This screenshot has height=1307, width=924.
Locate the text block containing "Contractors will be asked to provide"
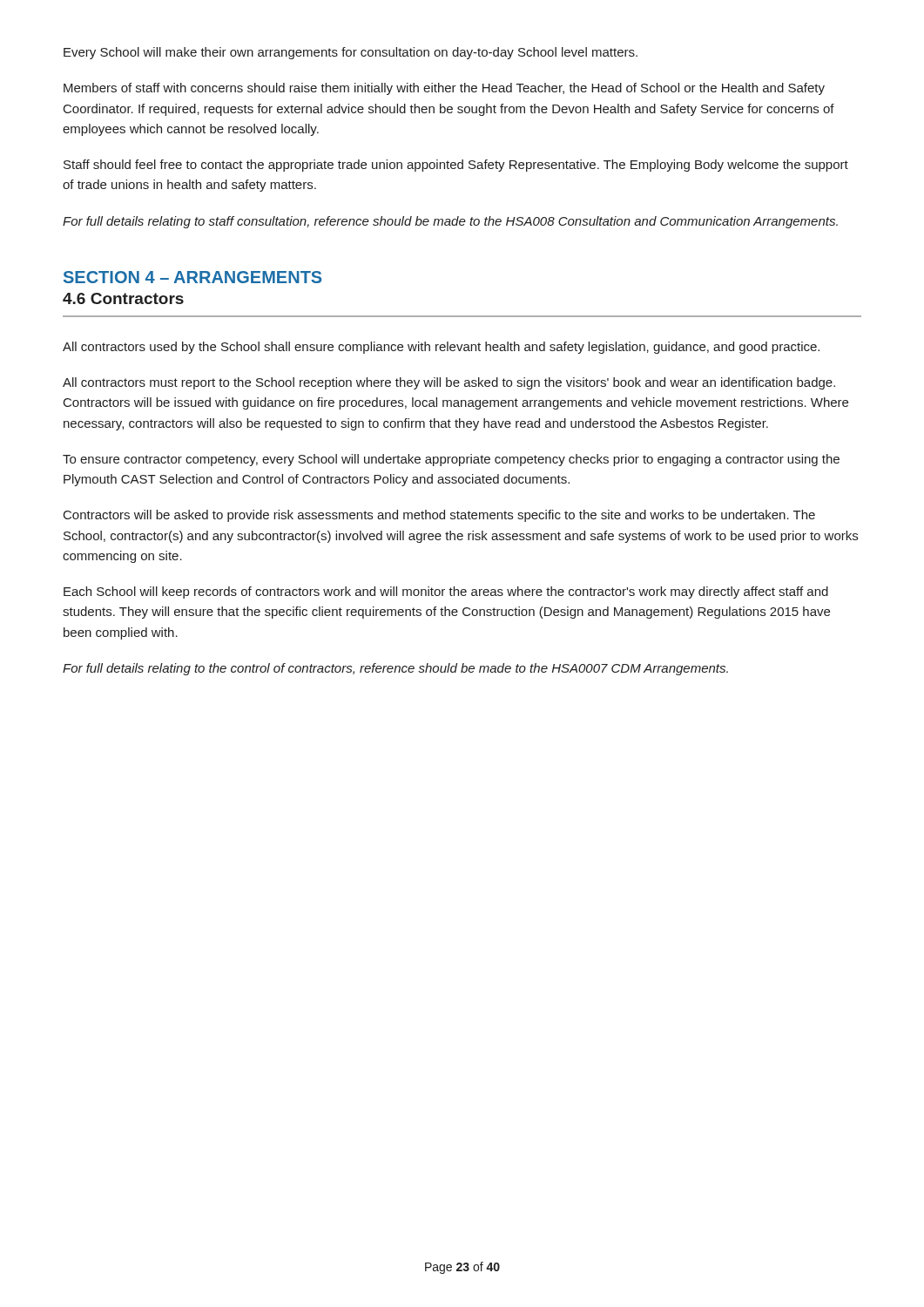[461, 535]
